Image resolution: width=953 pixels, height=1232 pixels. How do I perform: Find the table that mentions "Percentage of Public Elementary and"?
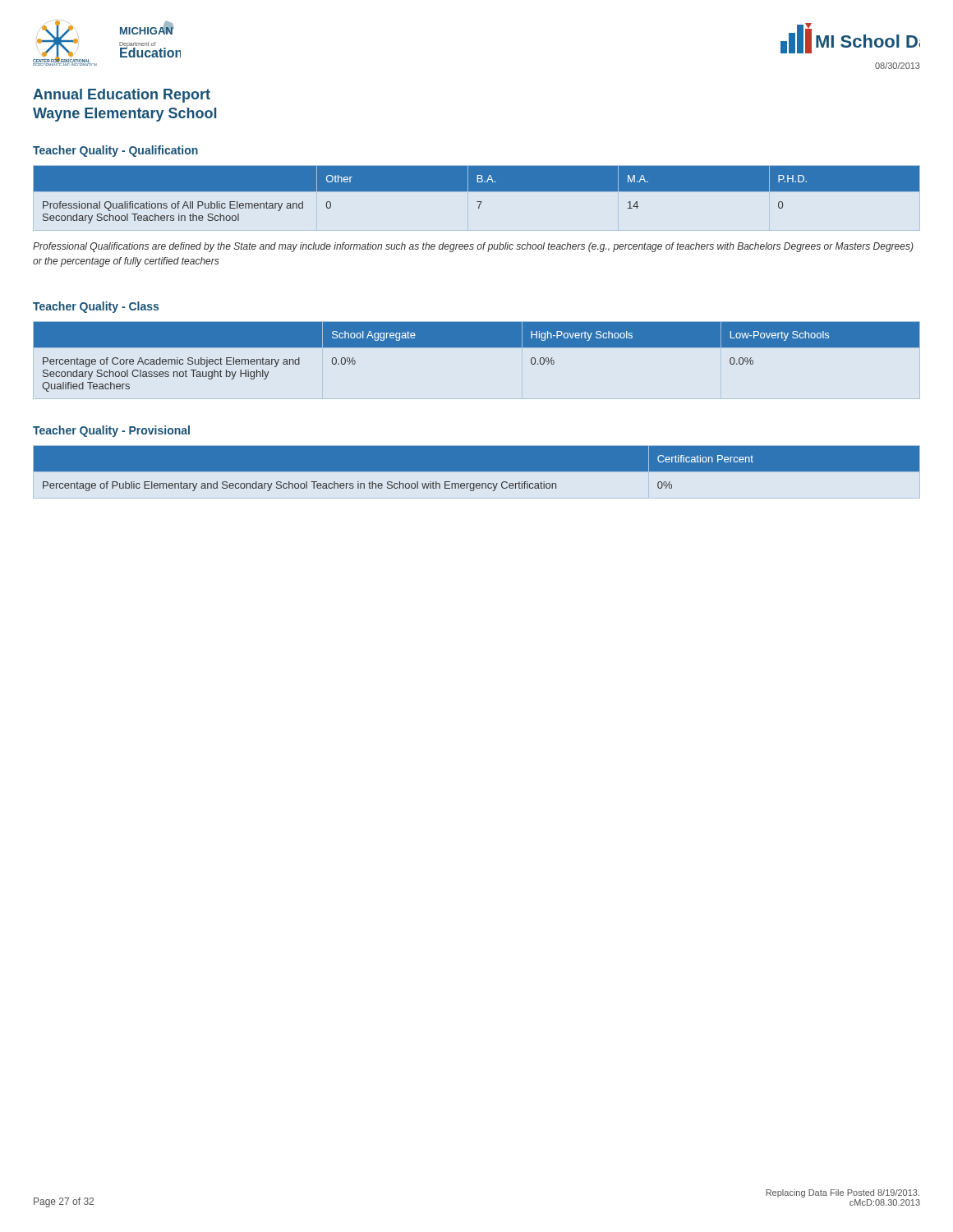click(476, 472)
